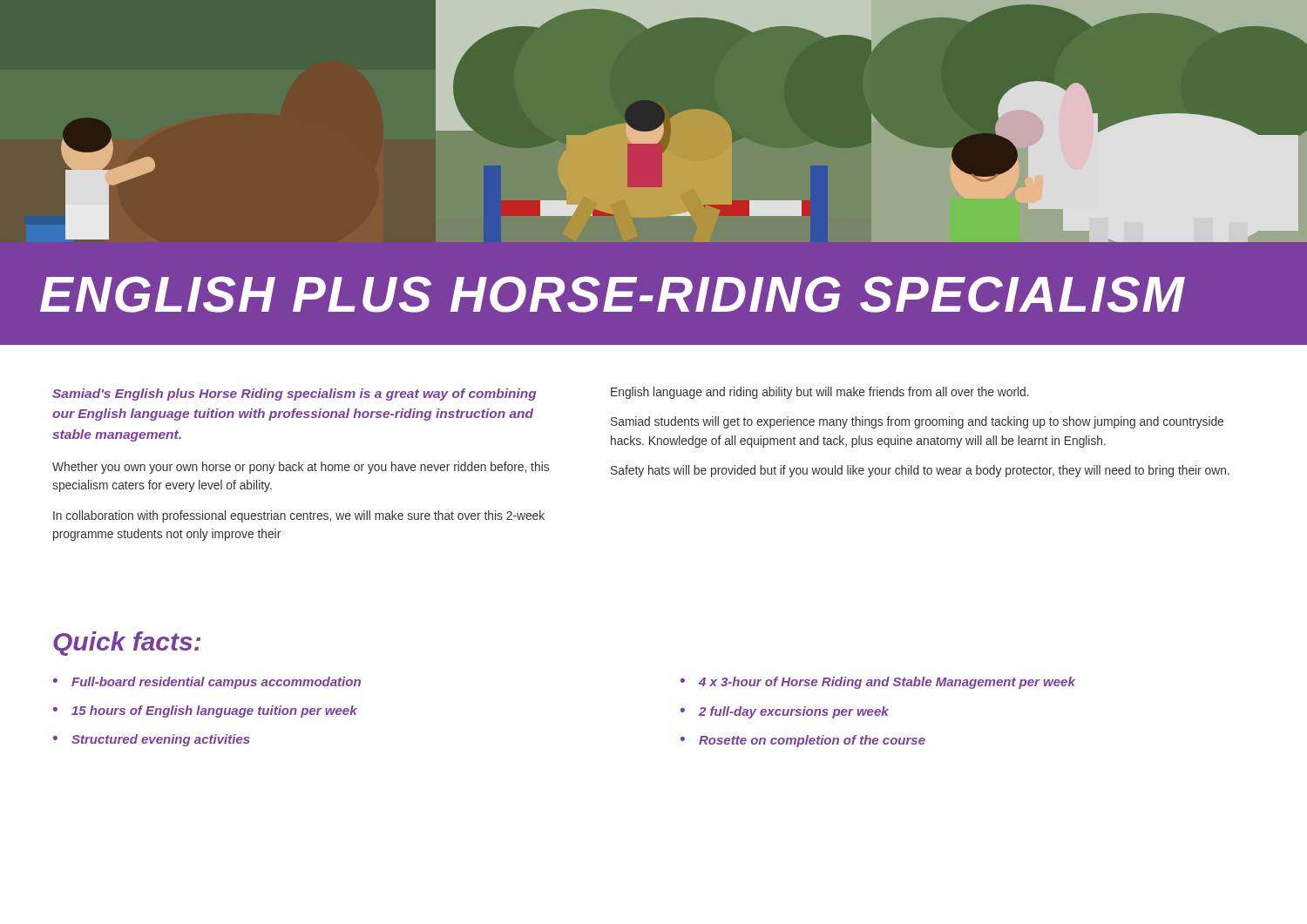Locate the text starting "• Rosette on completion of"

click(x=802, y=739)
